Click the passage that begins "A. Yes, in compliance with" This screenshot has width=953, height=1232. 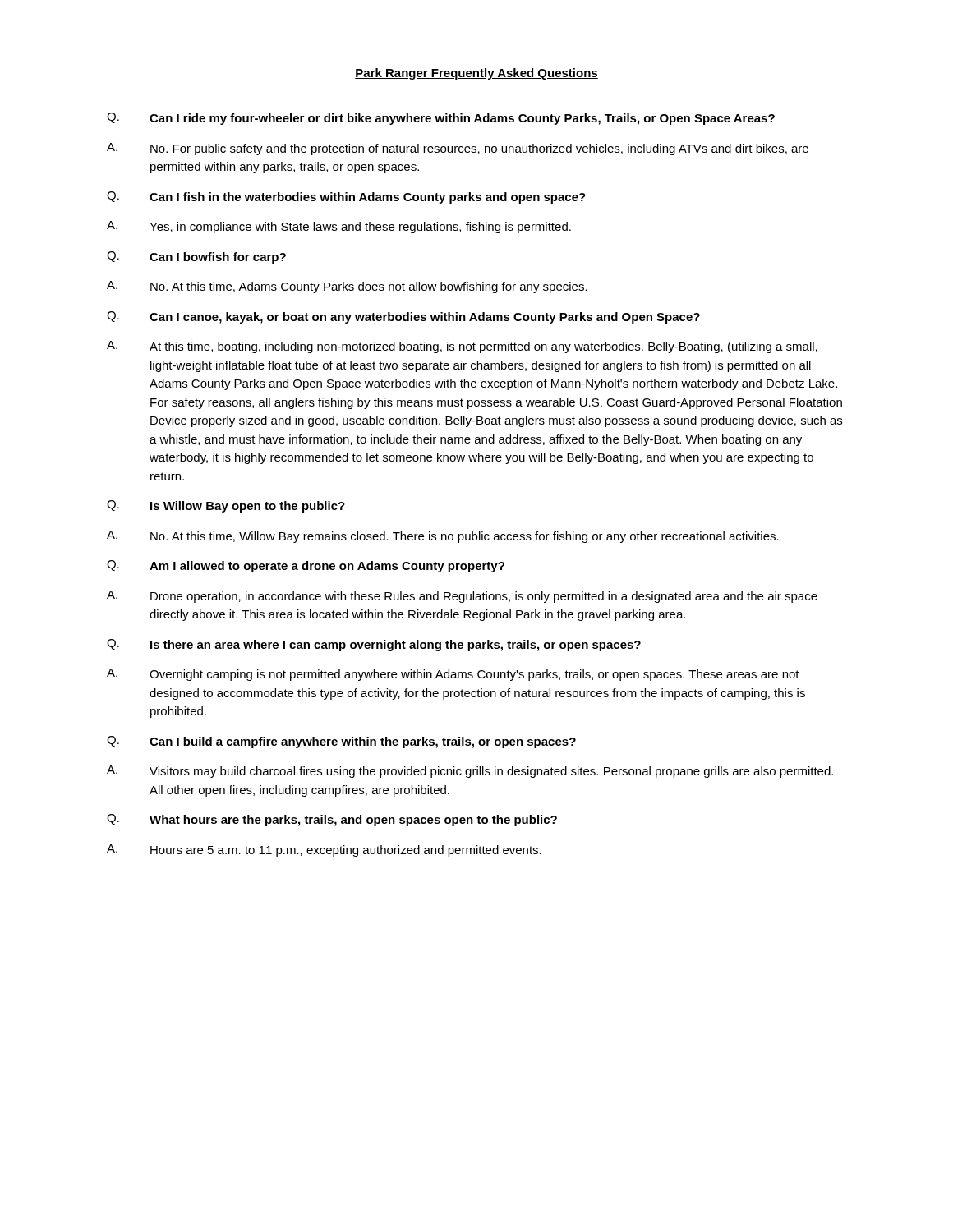[476, 227]
